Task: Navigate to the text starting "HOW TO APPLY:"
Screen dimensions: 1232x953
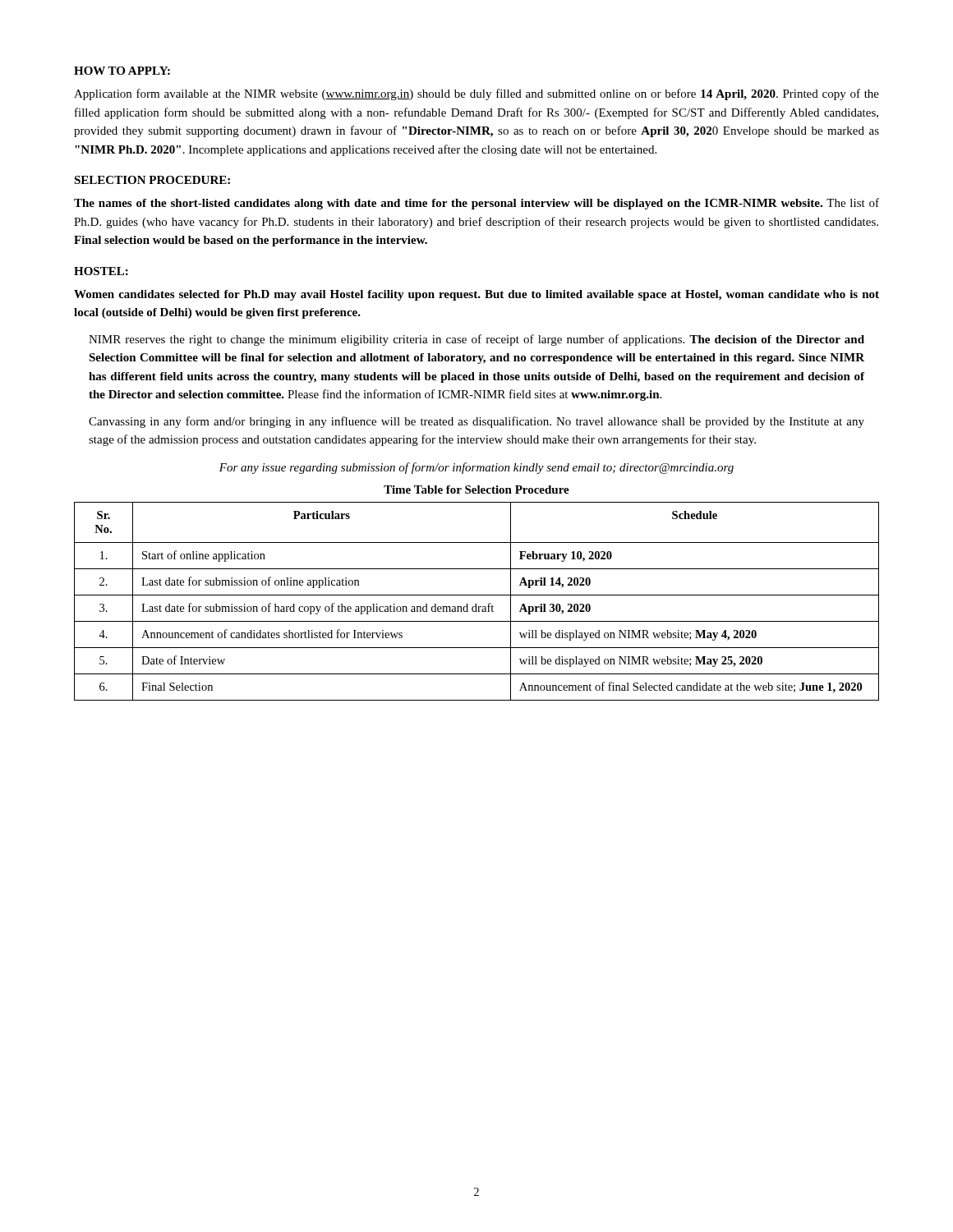Action: click(x=122, y=71)
